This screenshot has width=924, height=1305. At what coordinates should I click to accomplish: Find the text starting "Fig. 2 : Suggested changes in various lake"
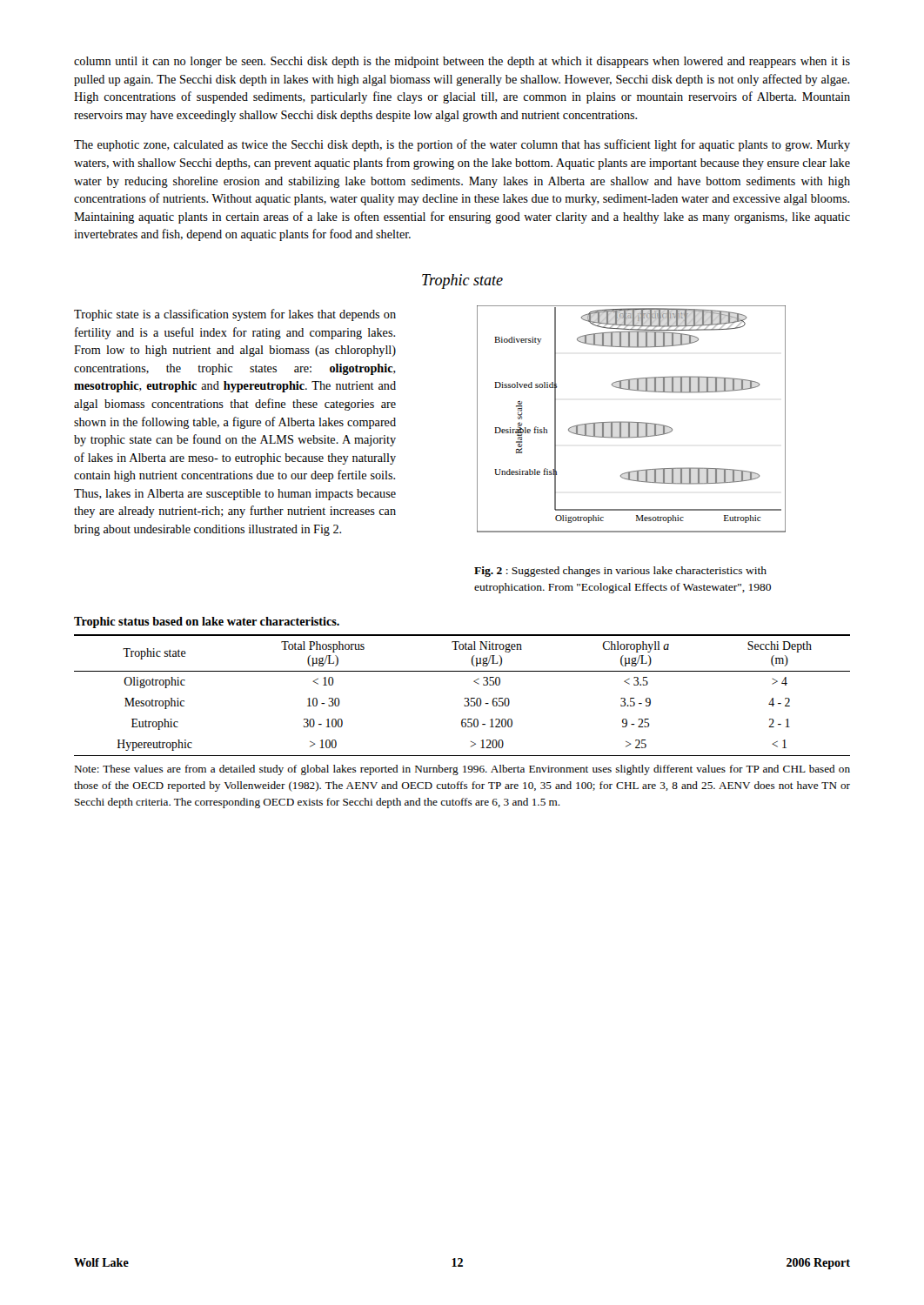(x=623, y=578)
